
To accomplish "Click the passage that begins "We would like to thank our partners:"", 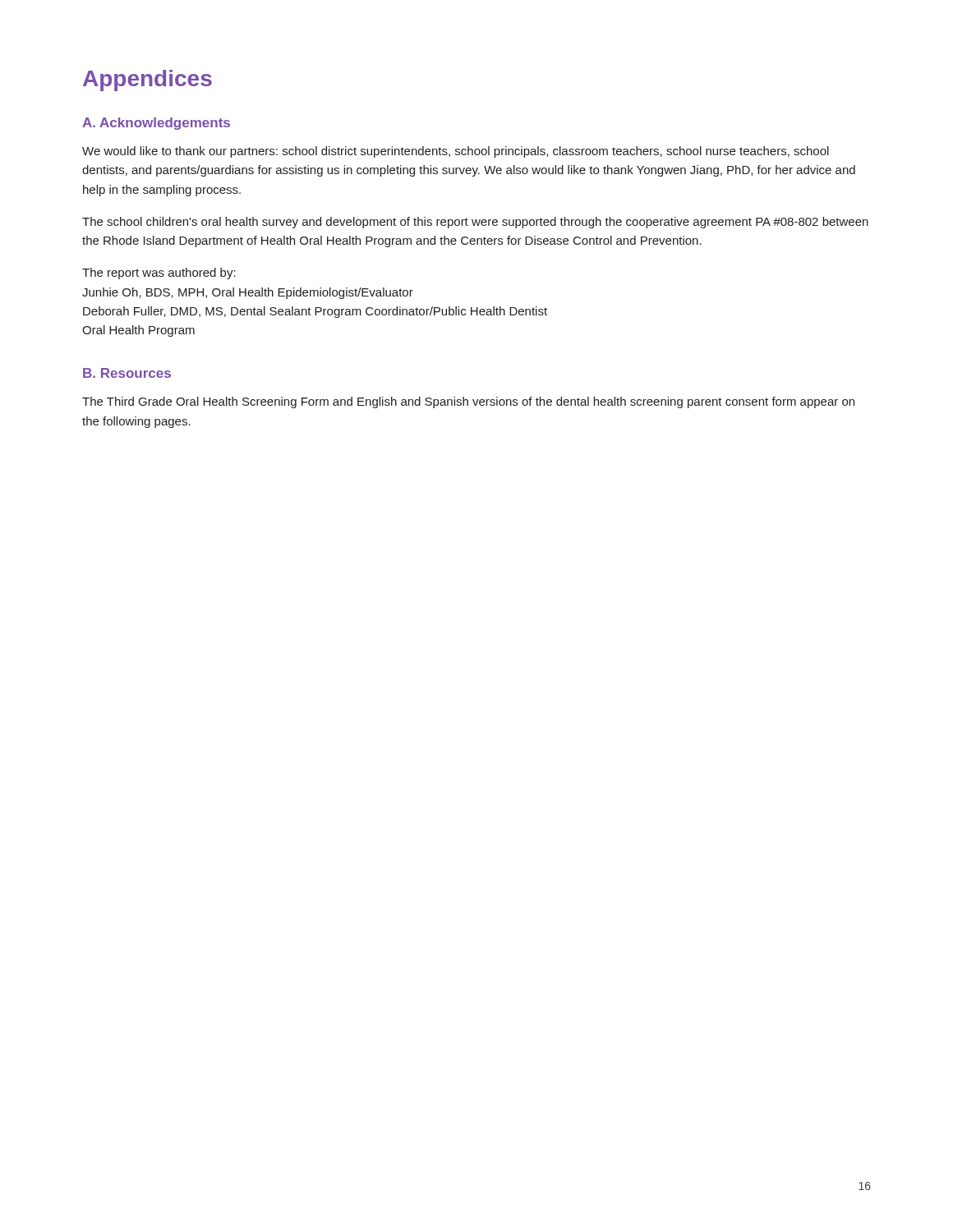I will coord(469,170).
